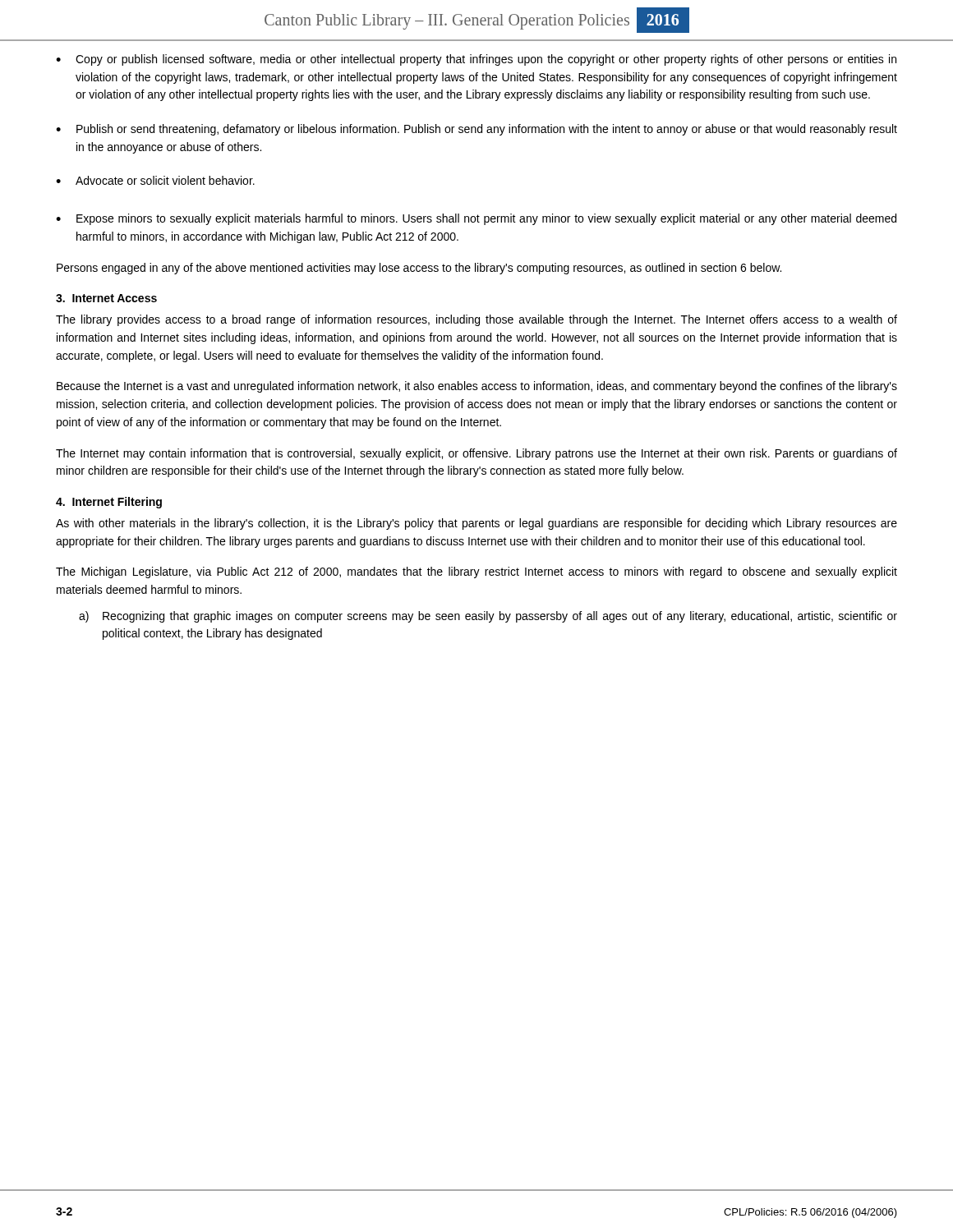Locate the text block that says "The Michigan Legislature,"
Viewport: 953px width, 1232px height.
476,581
